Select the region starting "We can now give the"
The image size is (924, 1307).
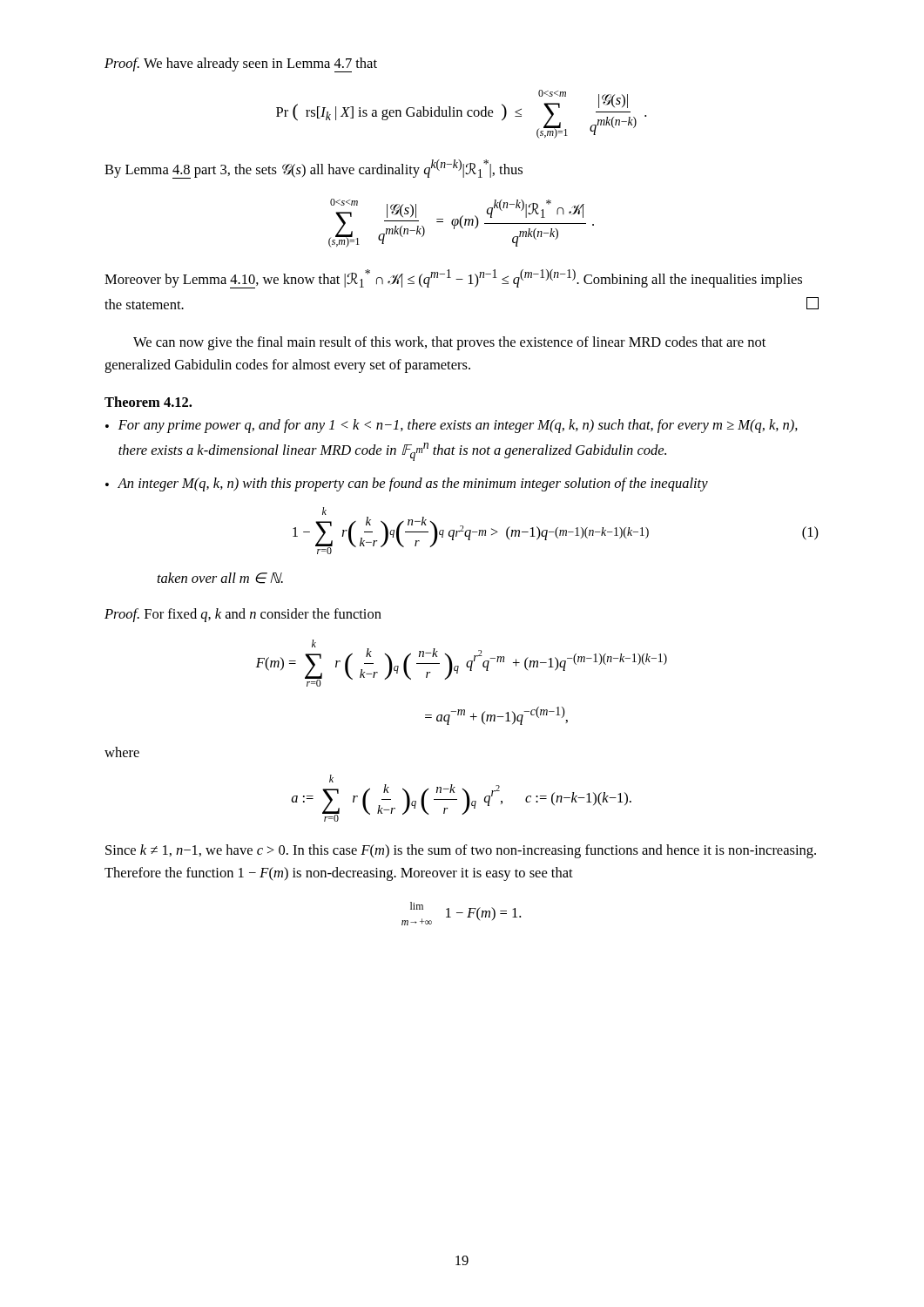pyautogui.click(x=435, y=353)
